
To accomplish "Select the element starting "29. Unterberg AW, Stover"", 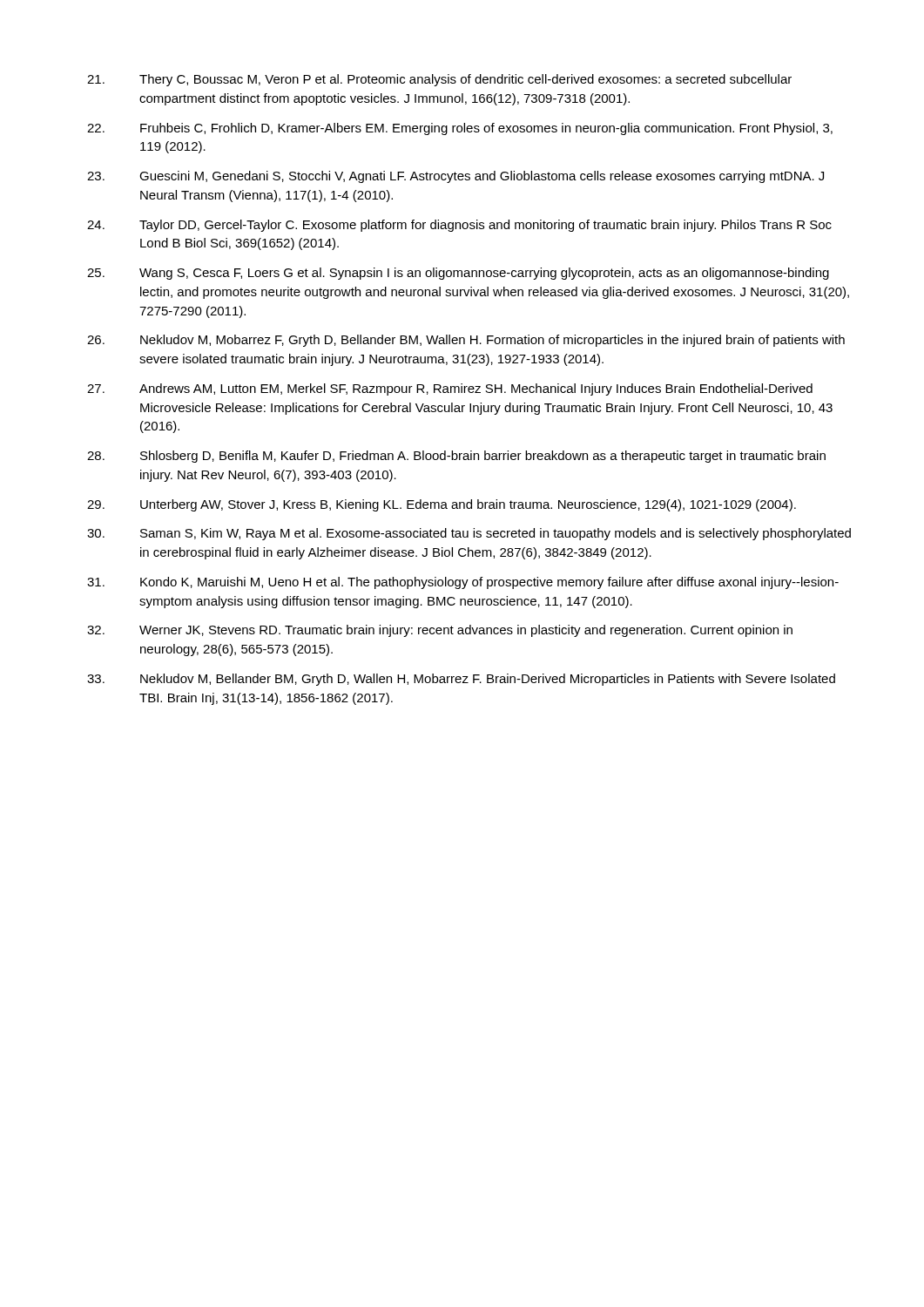I will pos(471,504).
